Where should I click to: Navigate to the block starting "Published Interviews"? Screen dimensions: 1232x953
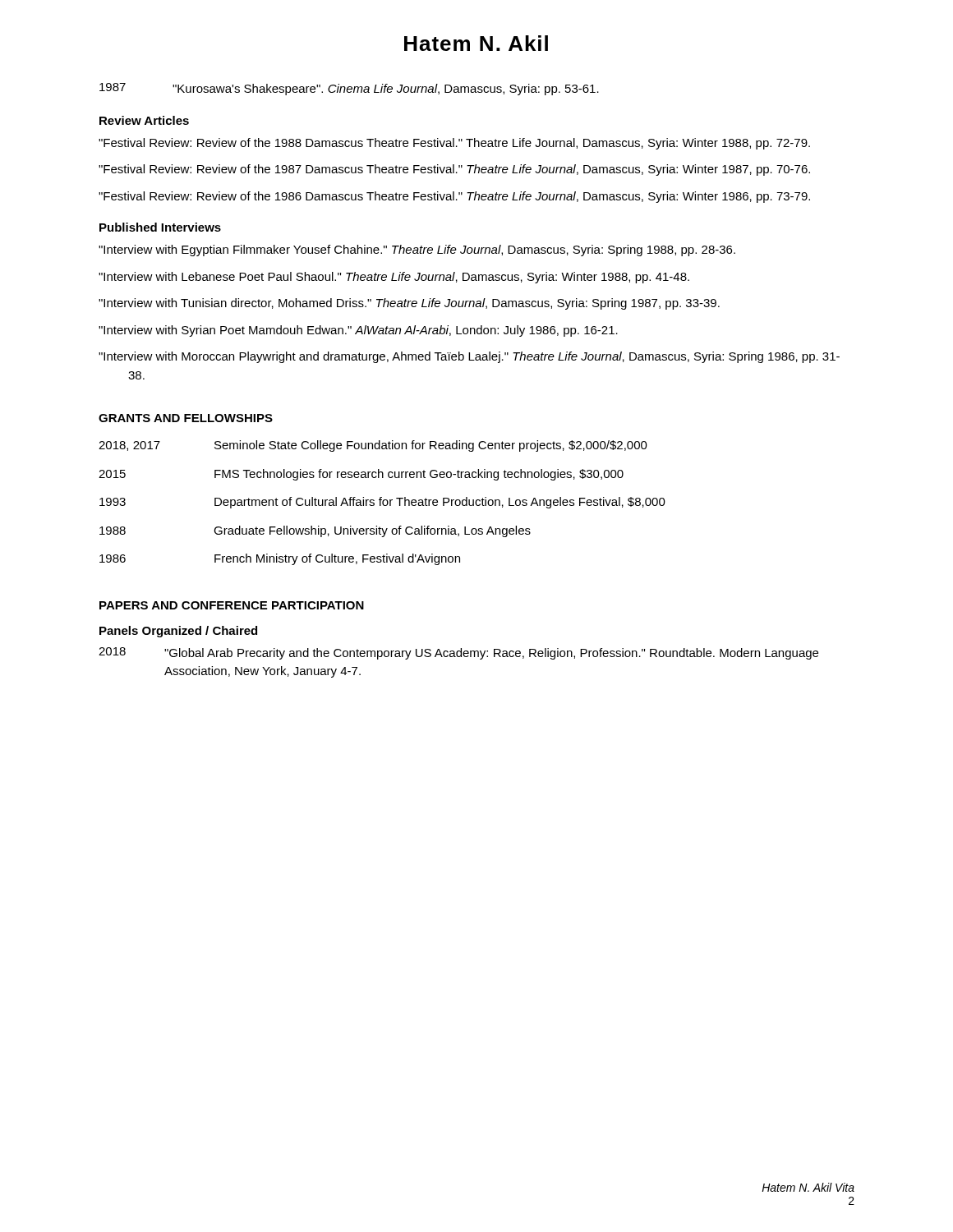(160, 227)
